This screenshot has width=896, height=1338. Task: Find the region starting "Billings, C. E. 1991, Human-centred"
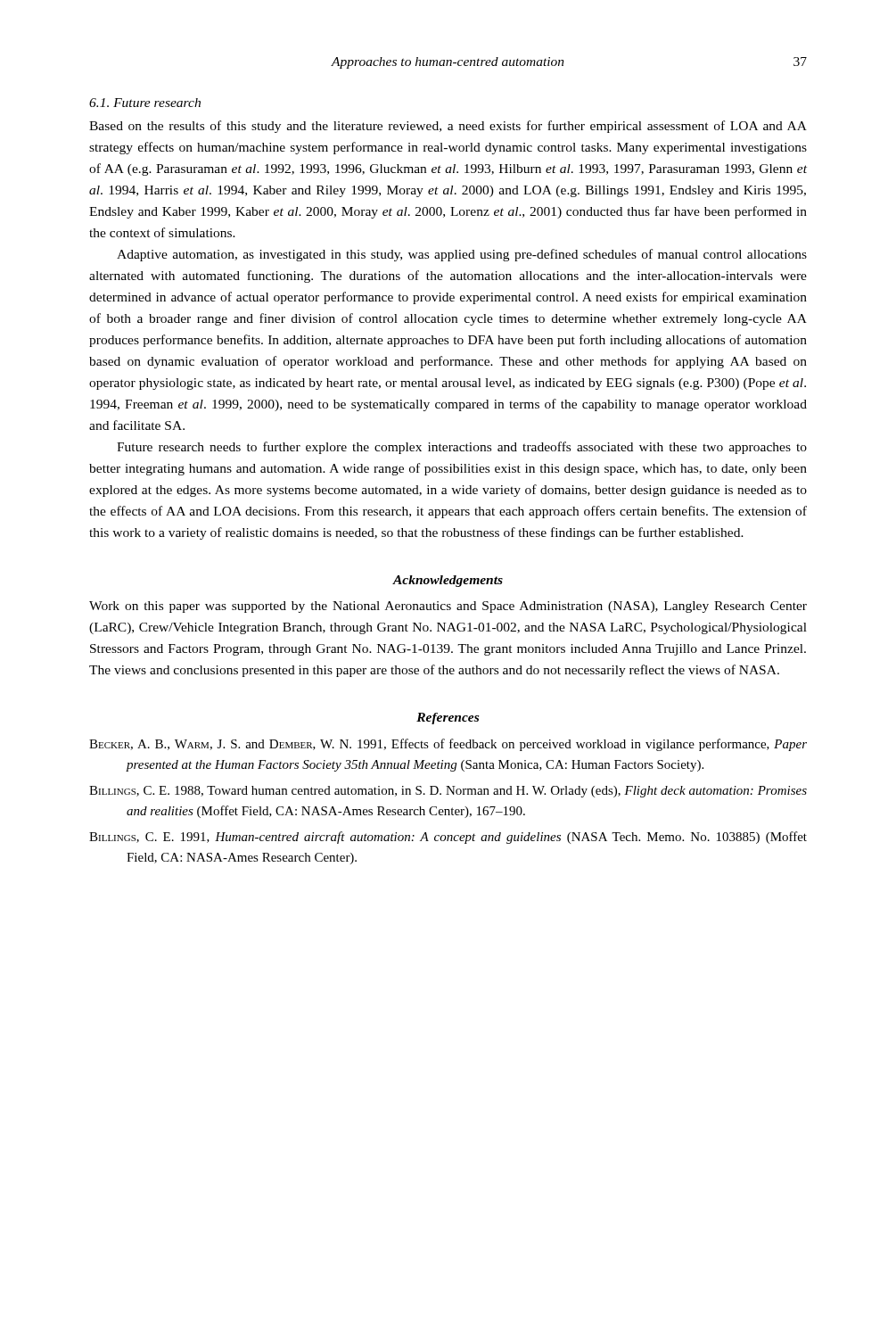tap(448, 847)
